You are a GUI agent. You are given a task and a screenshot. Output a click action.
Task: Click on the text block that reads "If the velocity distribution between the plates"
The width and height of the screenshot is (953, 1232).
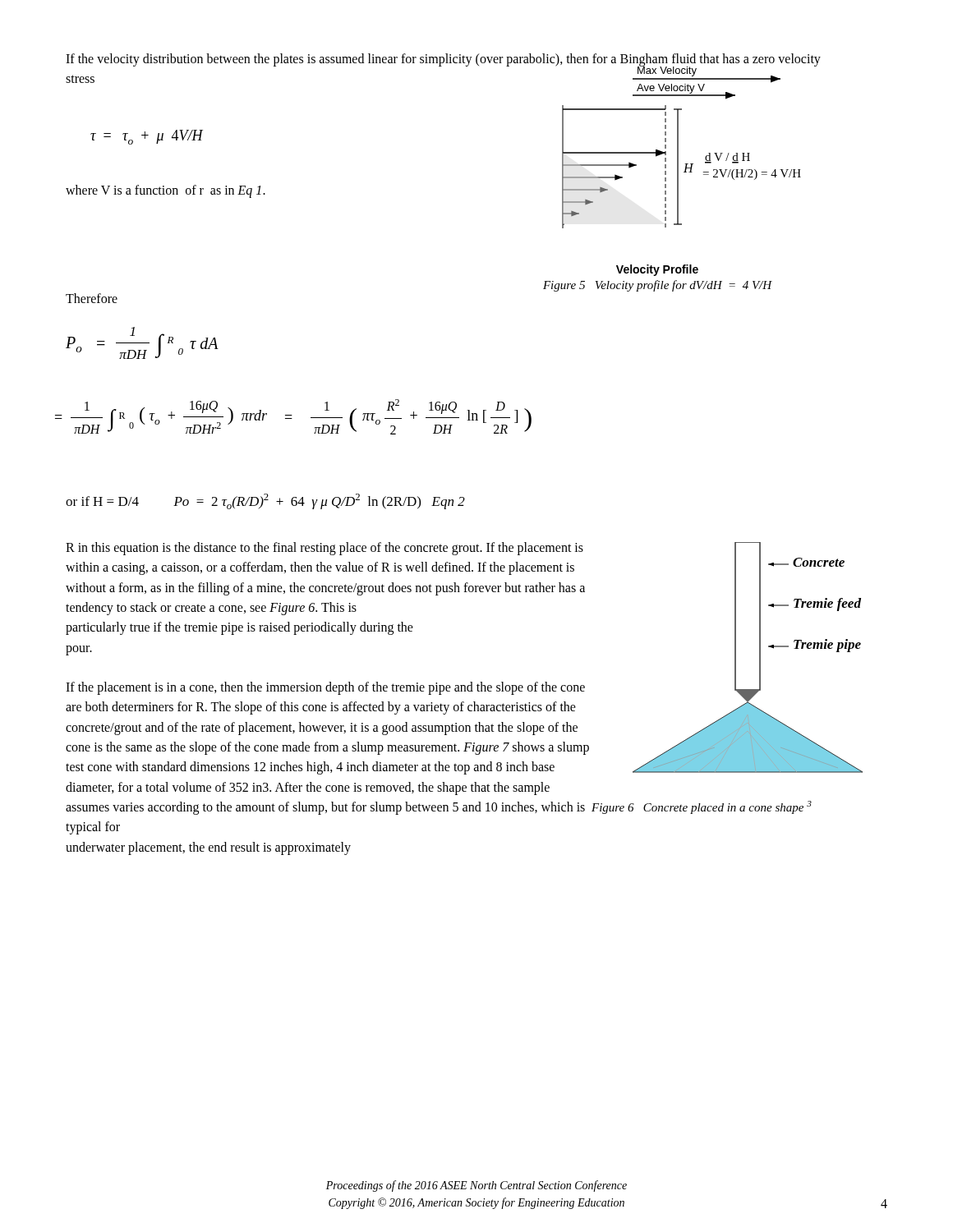click(x=443, y=69)
